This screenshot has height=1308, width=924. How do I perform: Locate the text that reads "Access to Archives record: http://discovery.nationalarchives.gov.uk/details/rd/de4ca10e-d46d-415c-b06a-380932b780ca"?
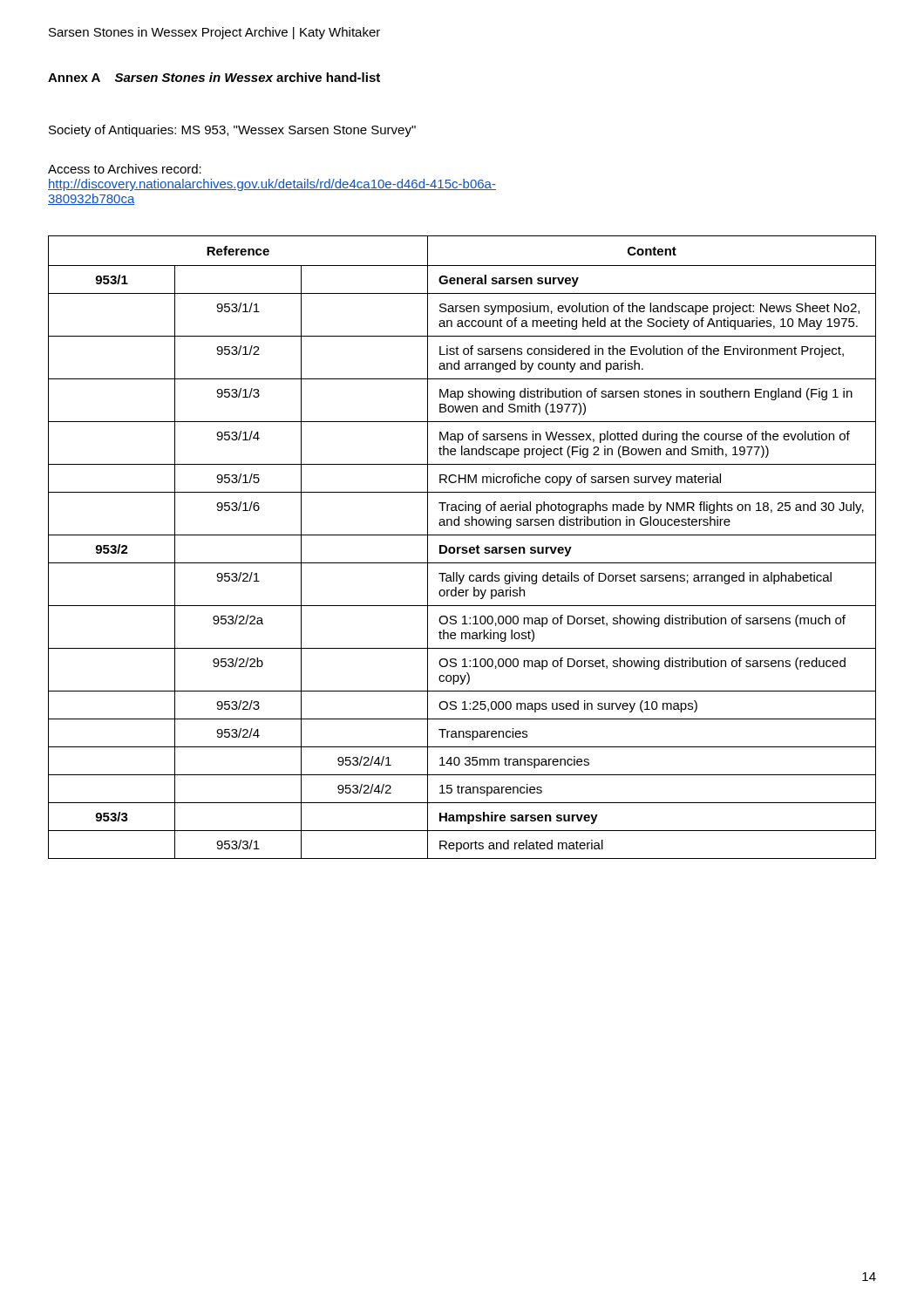tap(272, 184)
